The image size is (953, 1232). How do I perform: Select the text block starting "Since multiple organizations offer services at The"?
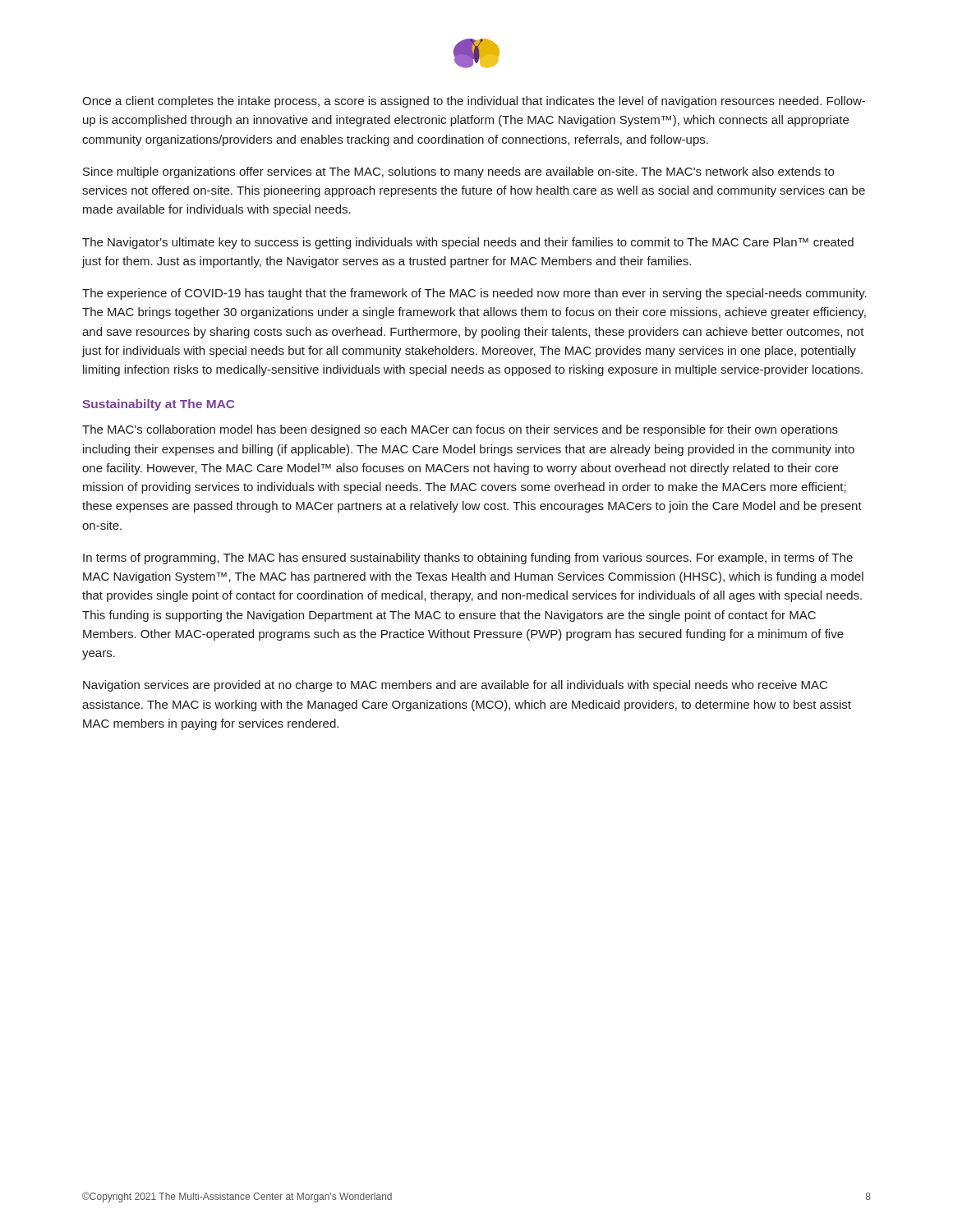tap(474, 190)
